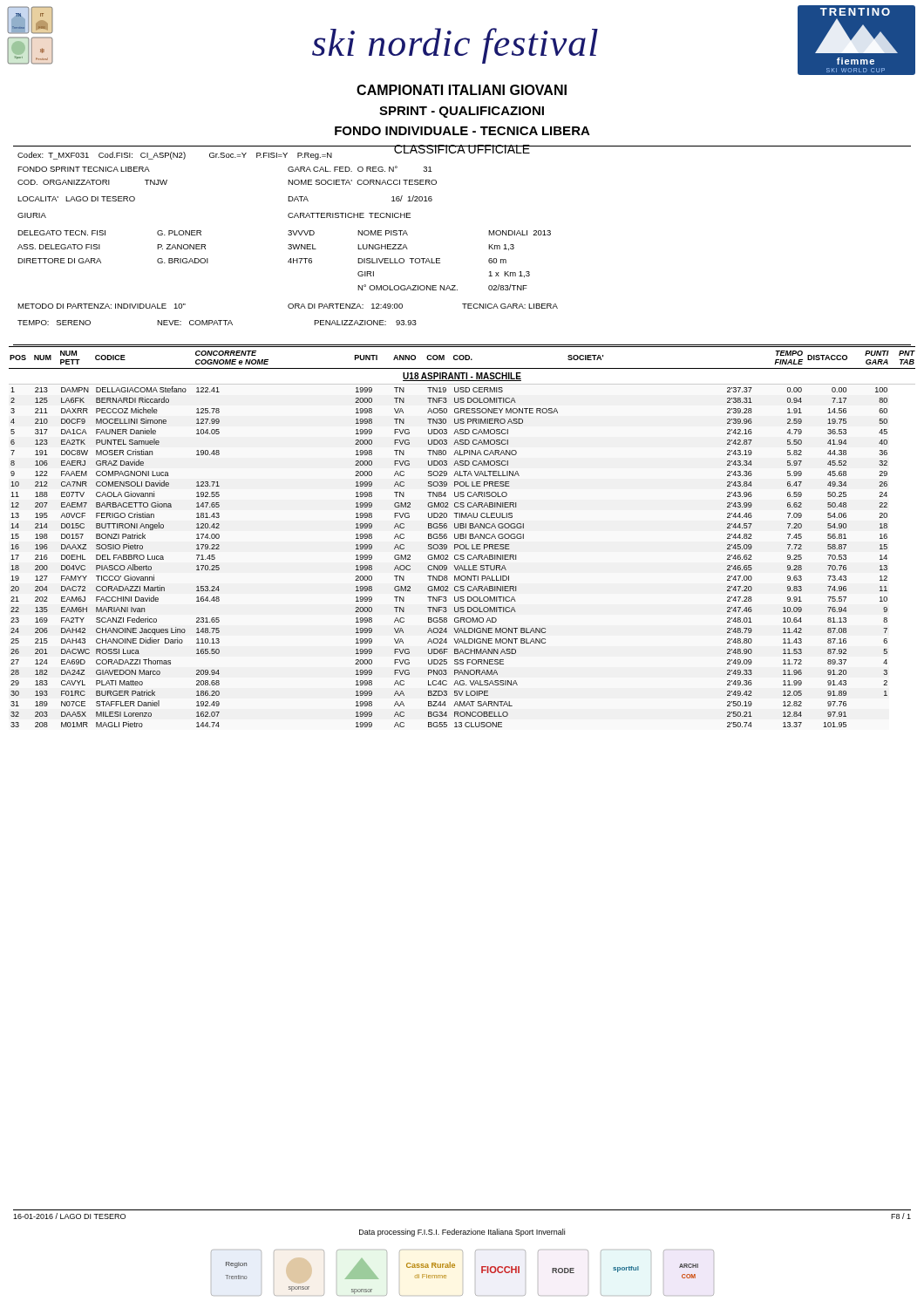Select the block starting "Data processing F.I.S.I. Federazione Italiana Sport"
Image resolution: width=924 pixels, height=1308 pixels.
tap(462, 1232)
